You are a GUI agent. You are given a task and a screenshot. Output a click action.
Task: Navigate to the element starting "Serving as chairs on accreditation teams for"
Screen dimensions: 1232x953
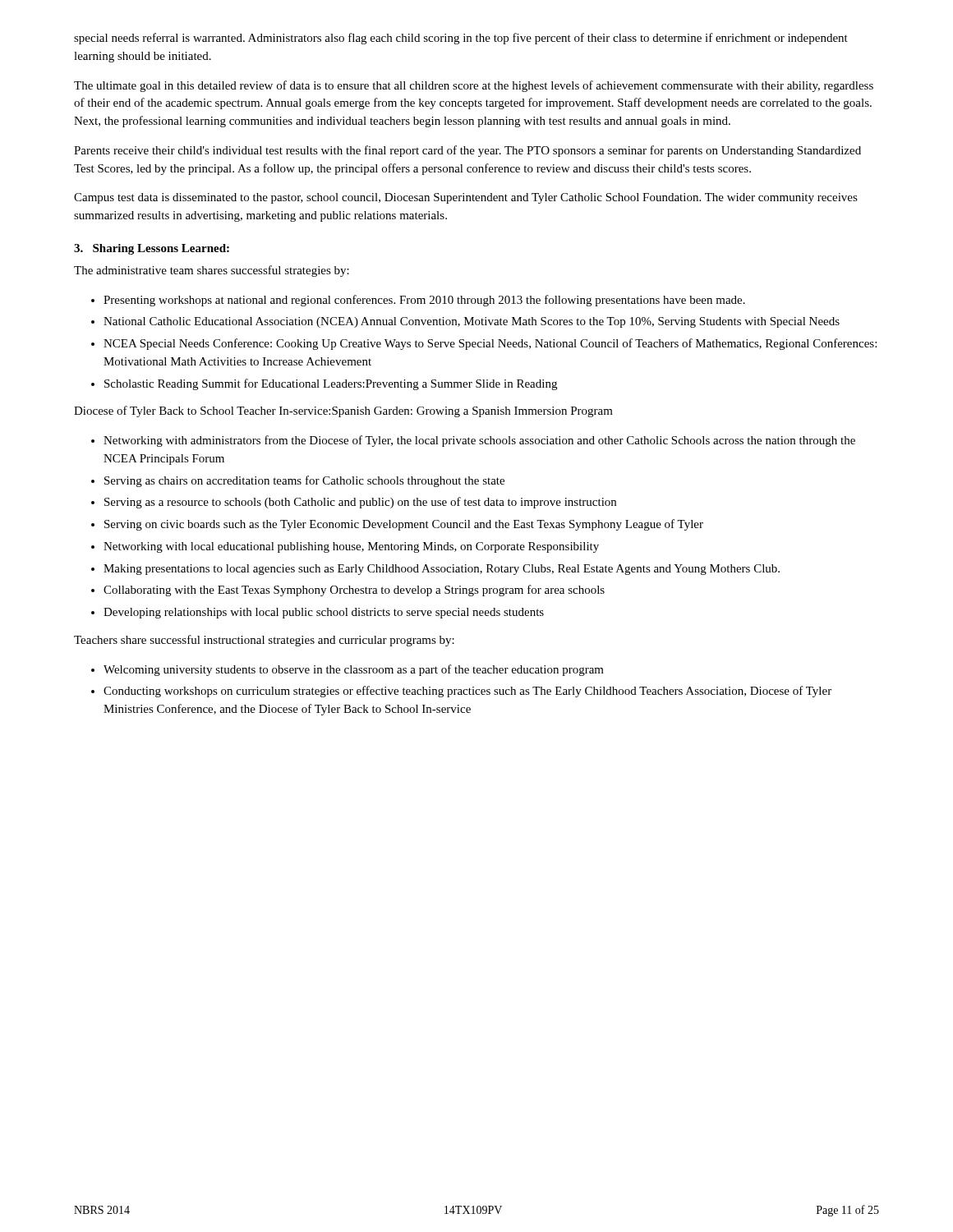[x=304, y=480]
